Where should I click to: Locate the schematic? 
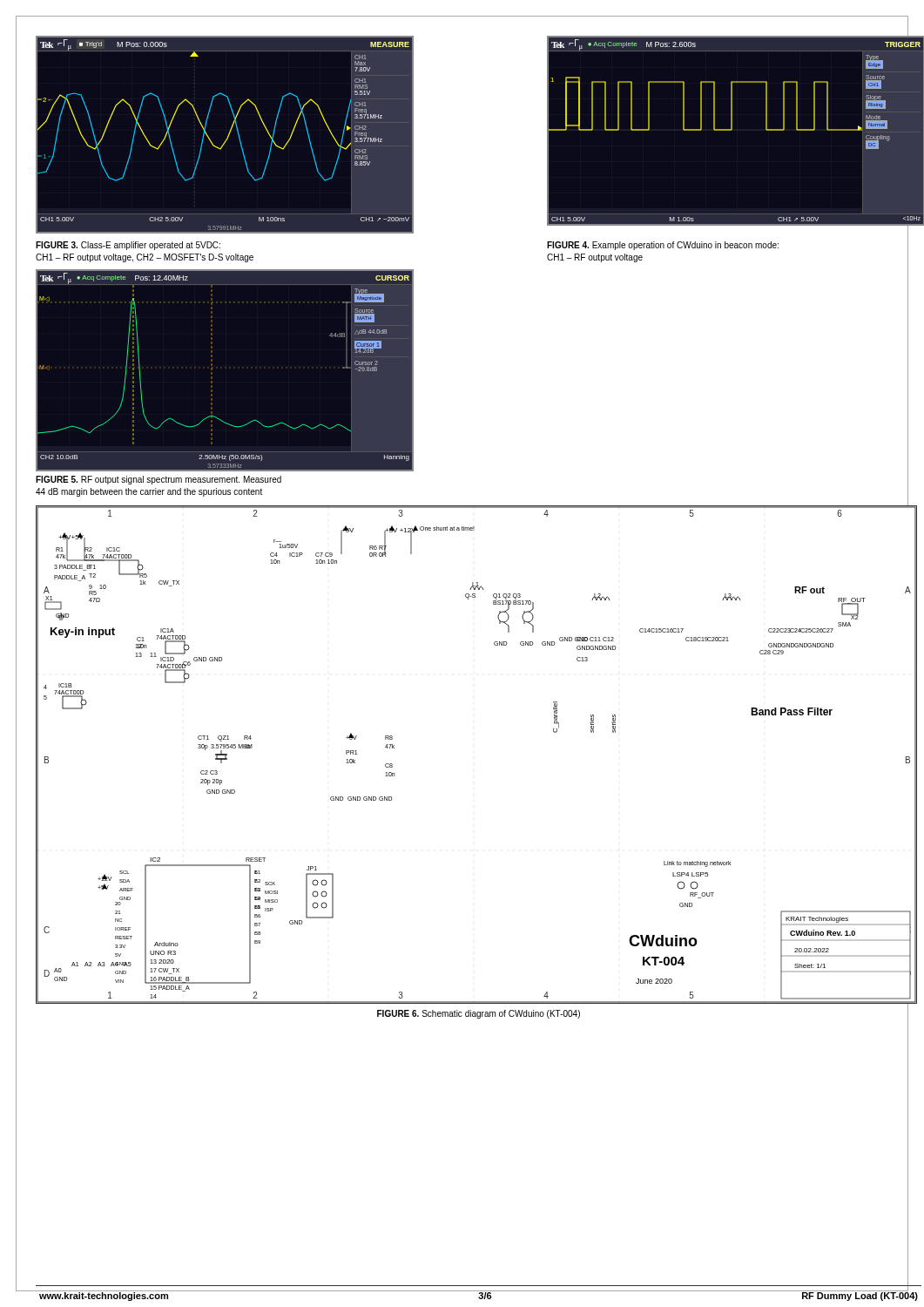pos(476,755)
